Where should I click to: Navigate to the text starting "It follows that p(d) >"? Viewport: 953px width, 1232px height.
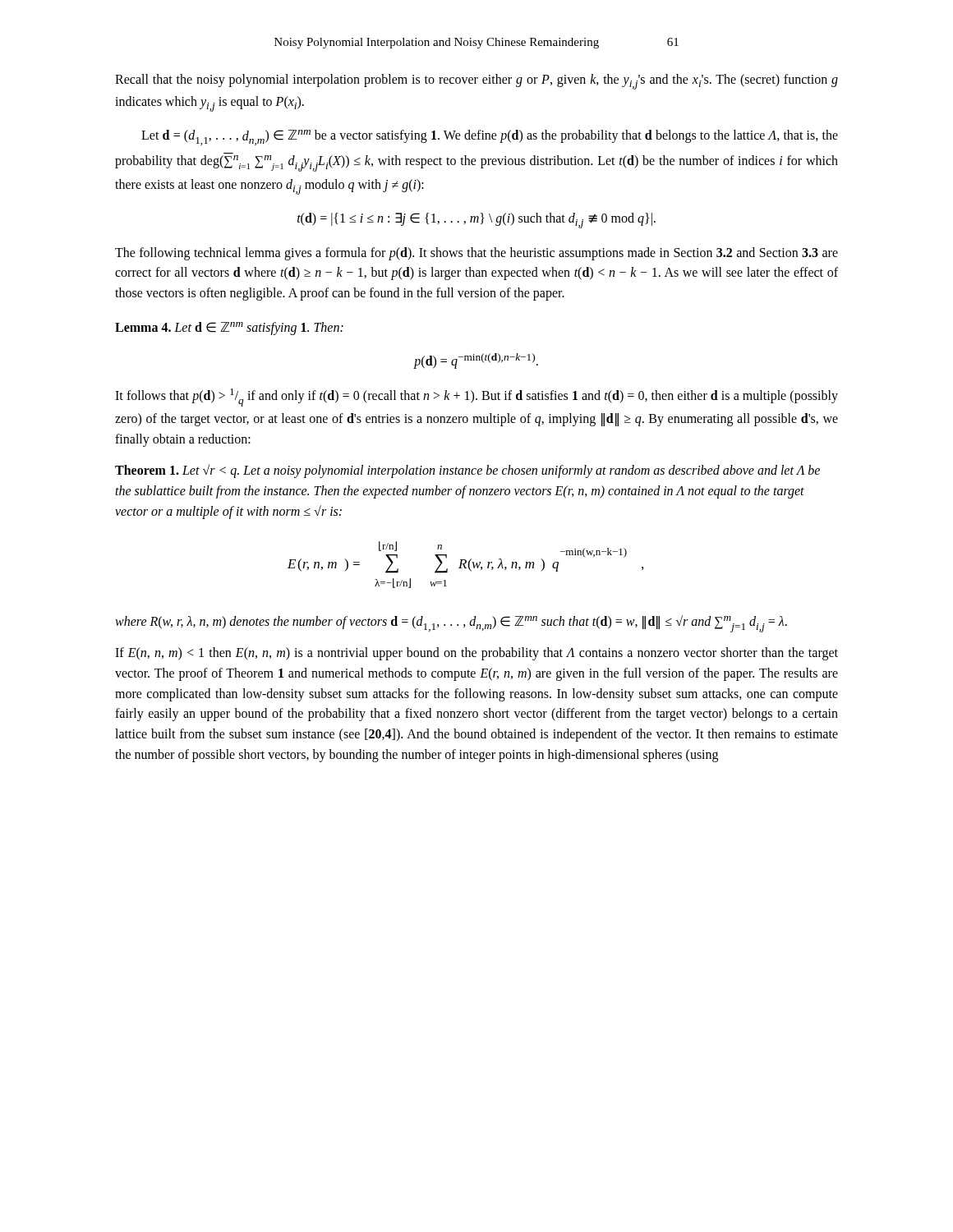pos(476,416)
